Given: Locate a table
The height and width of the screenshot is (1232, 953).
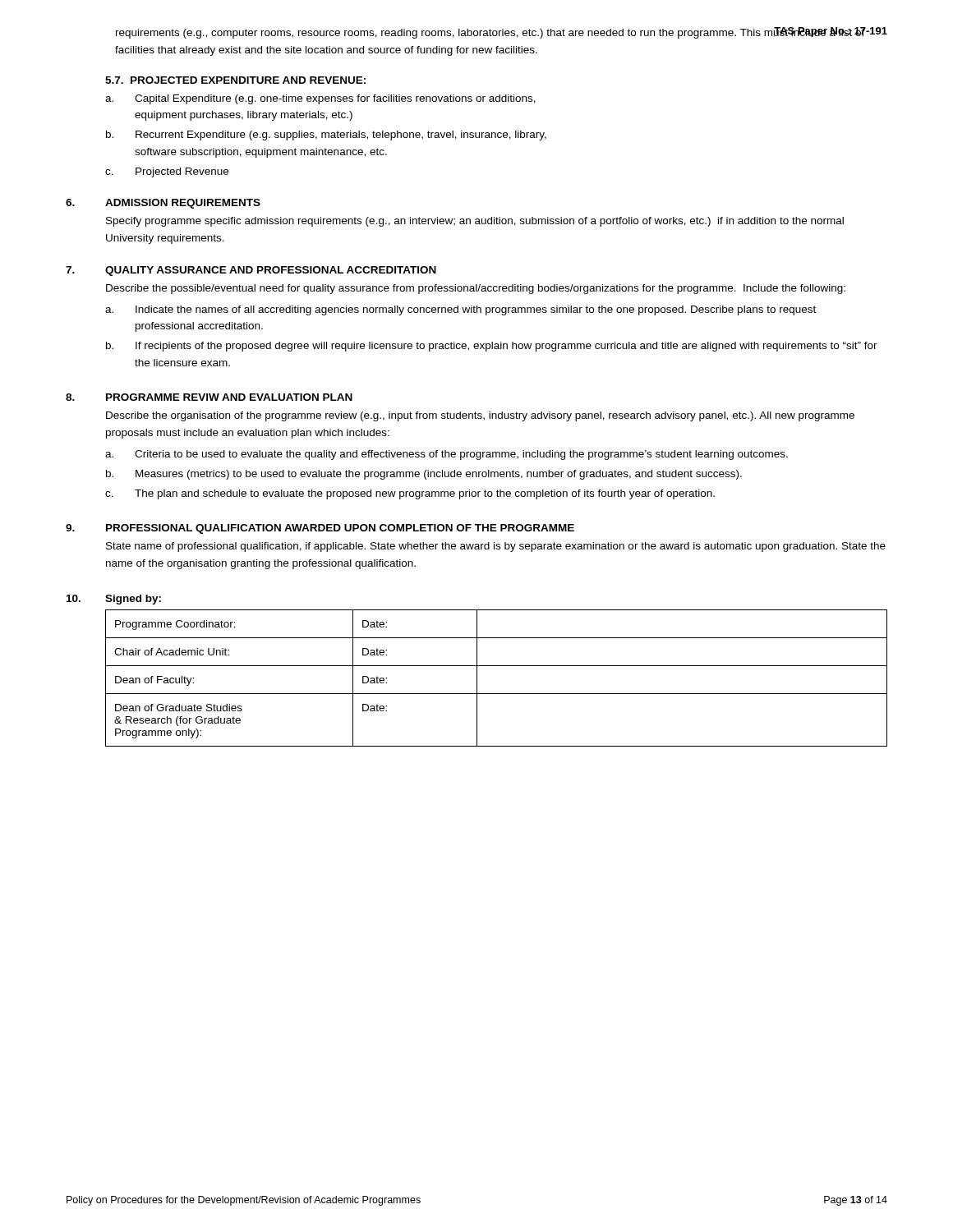Looking at the screenshot, I should (496, 678).
